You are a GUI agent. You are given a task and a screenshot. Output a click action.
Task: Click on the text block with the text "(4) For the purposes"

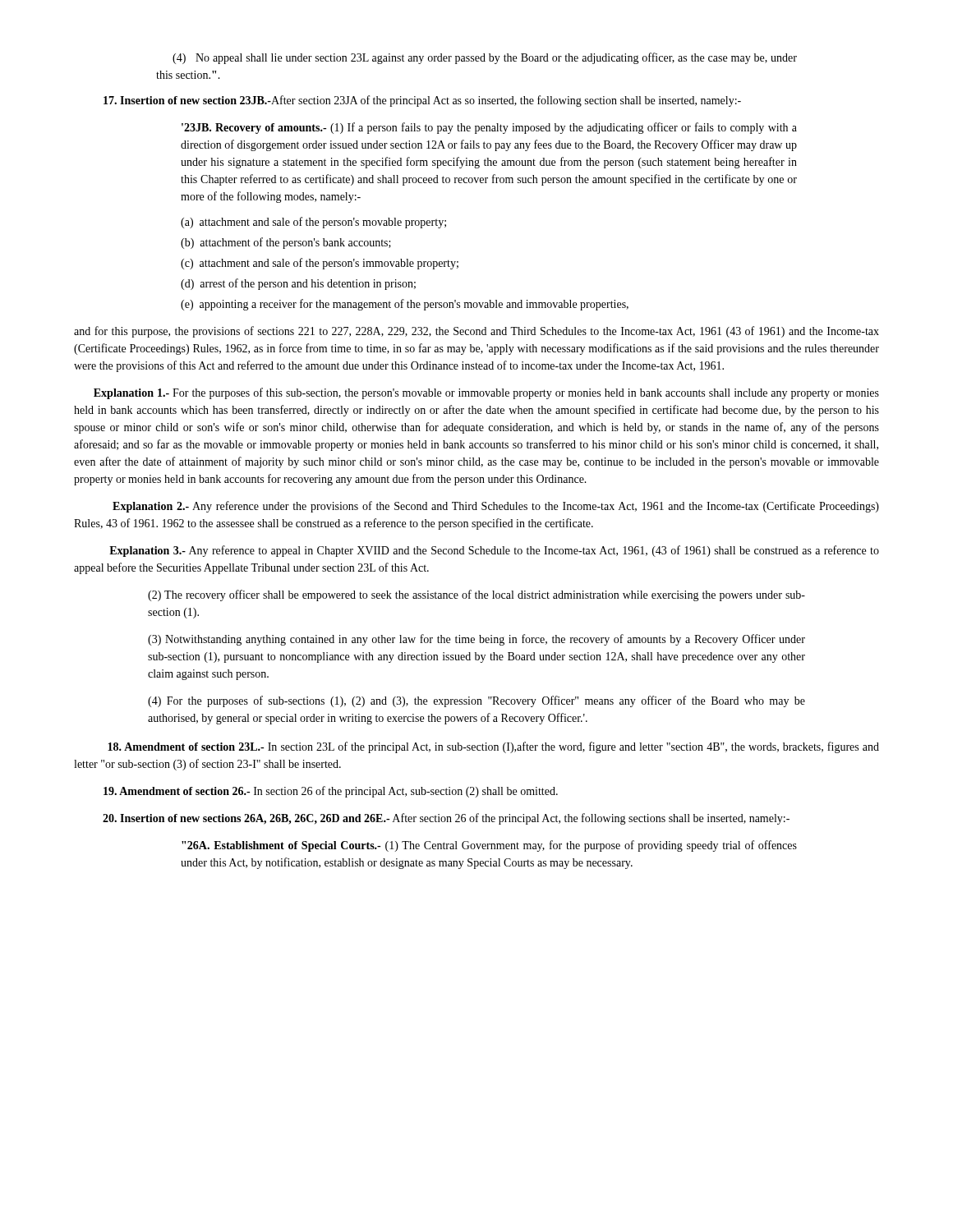476,710
